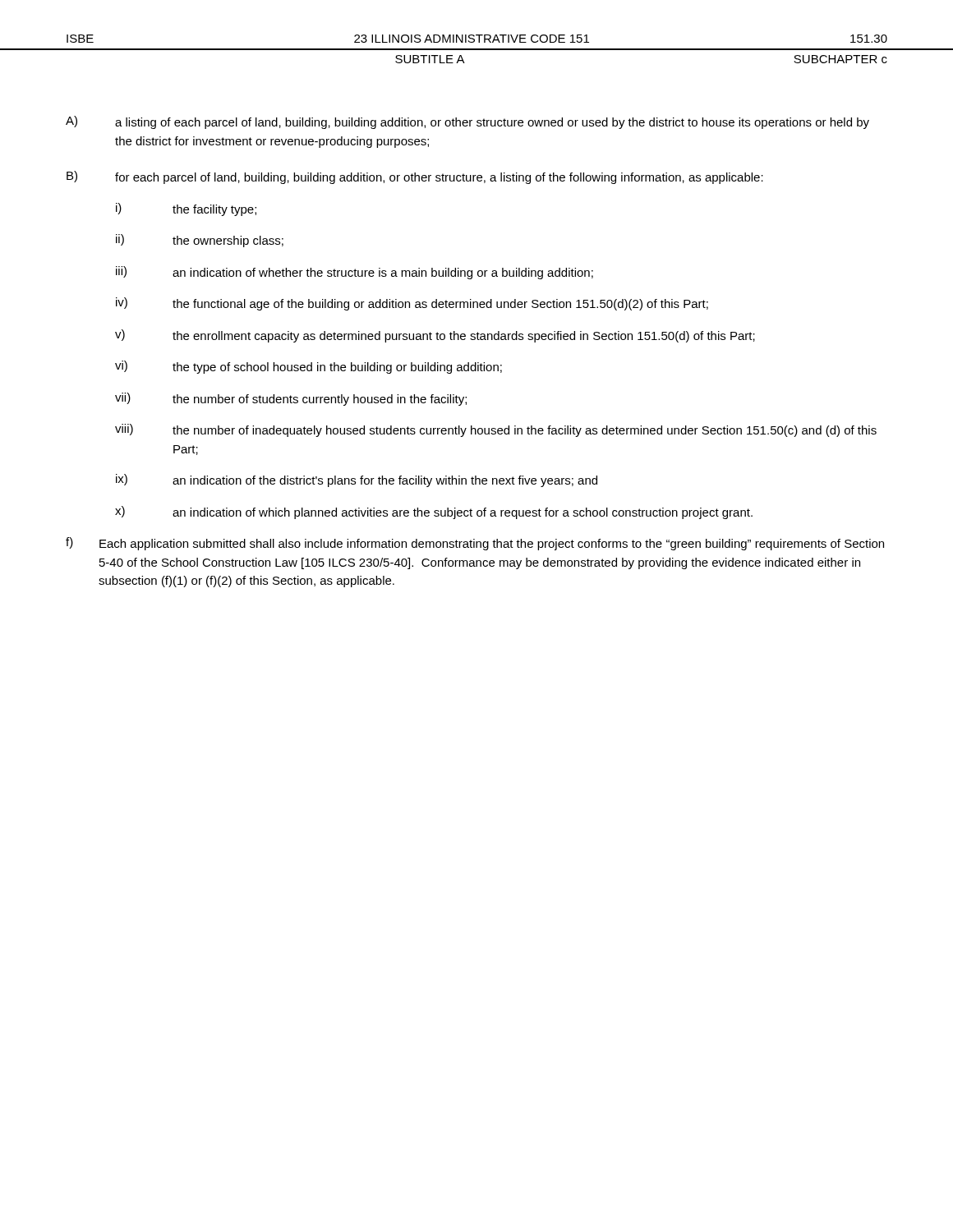Locate the list item with the text "B) for each parcel of land, building, building"
The height and width of the screenshot is (1232, 953).
pos(415,178)
